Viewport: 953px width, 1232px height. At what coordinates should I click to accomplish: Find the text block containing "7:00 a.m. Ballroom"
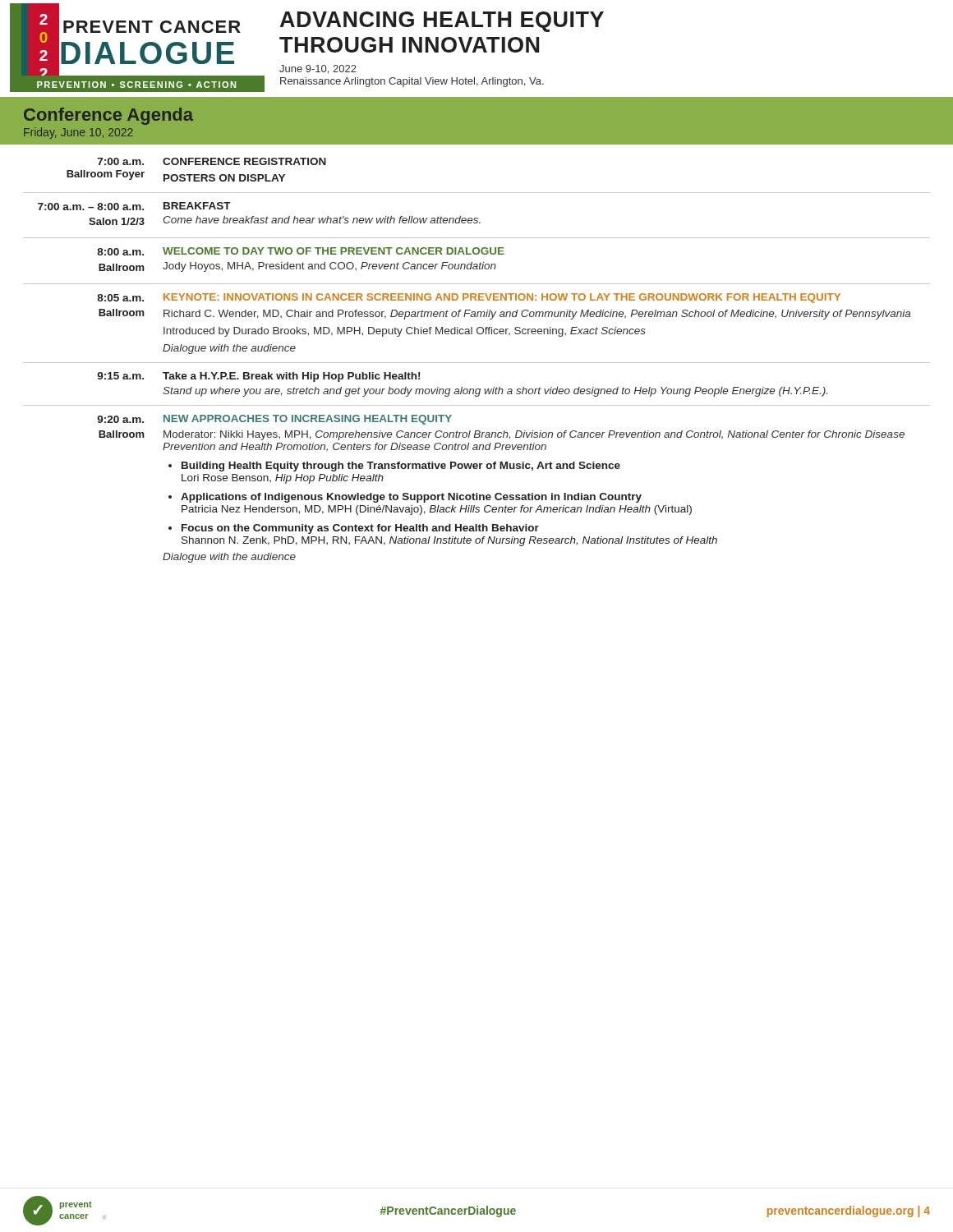[x=212, y=161]
